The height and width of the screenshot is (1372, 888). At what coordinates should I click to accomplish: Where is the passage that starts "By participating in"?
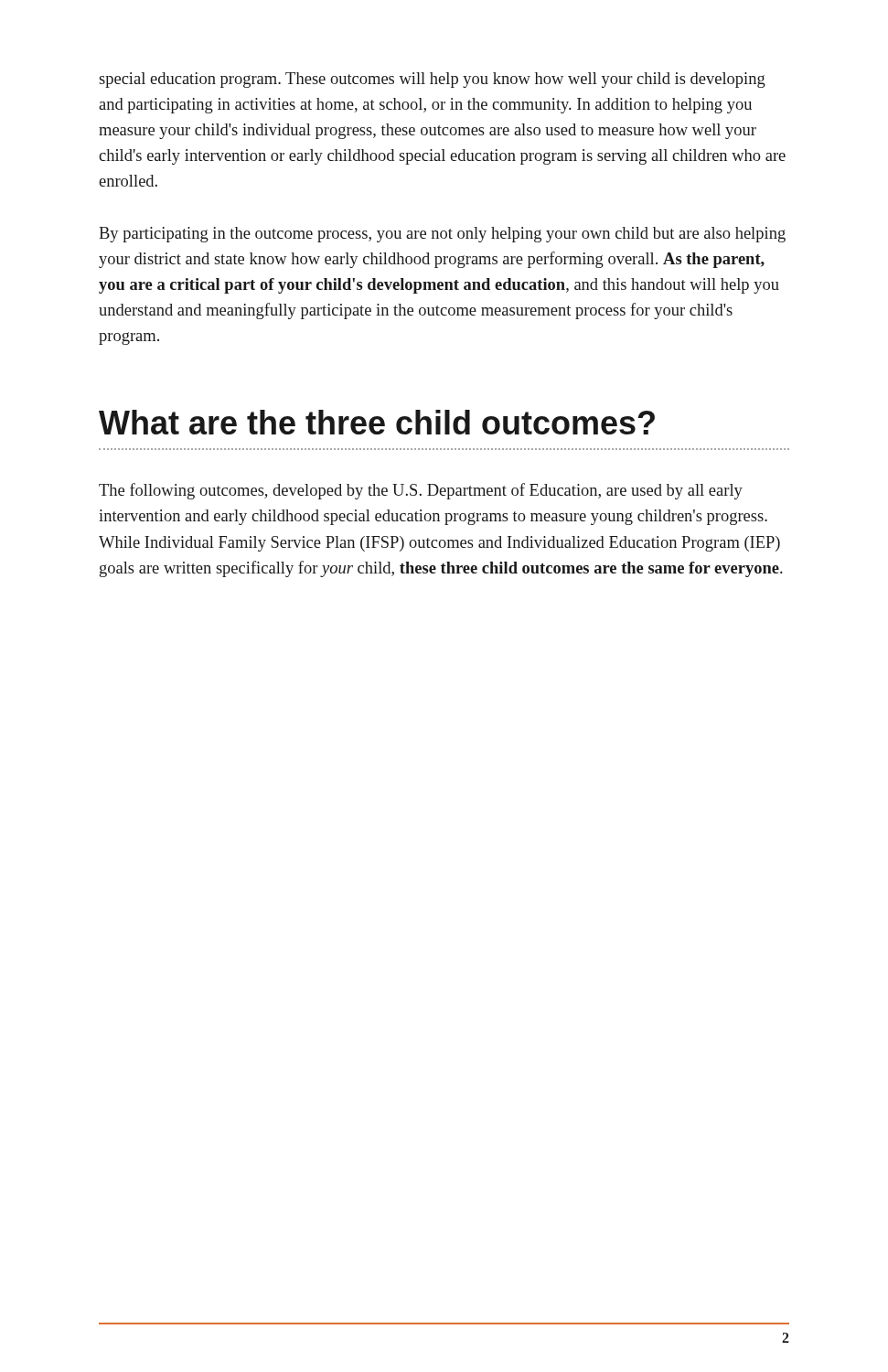[x=442, y=284]
